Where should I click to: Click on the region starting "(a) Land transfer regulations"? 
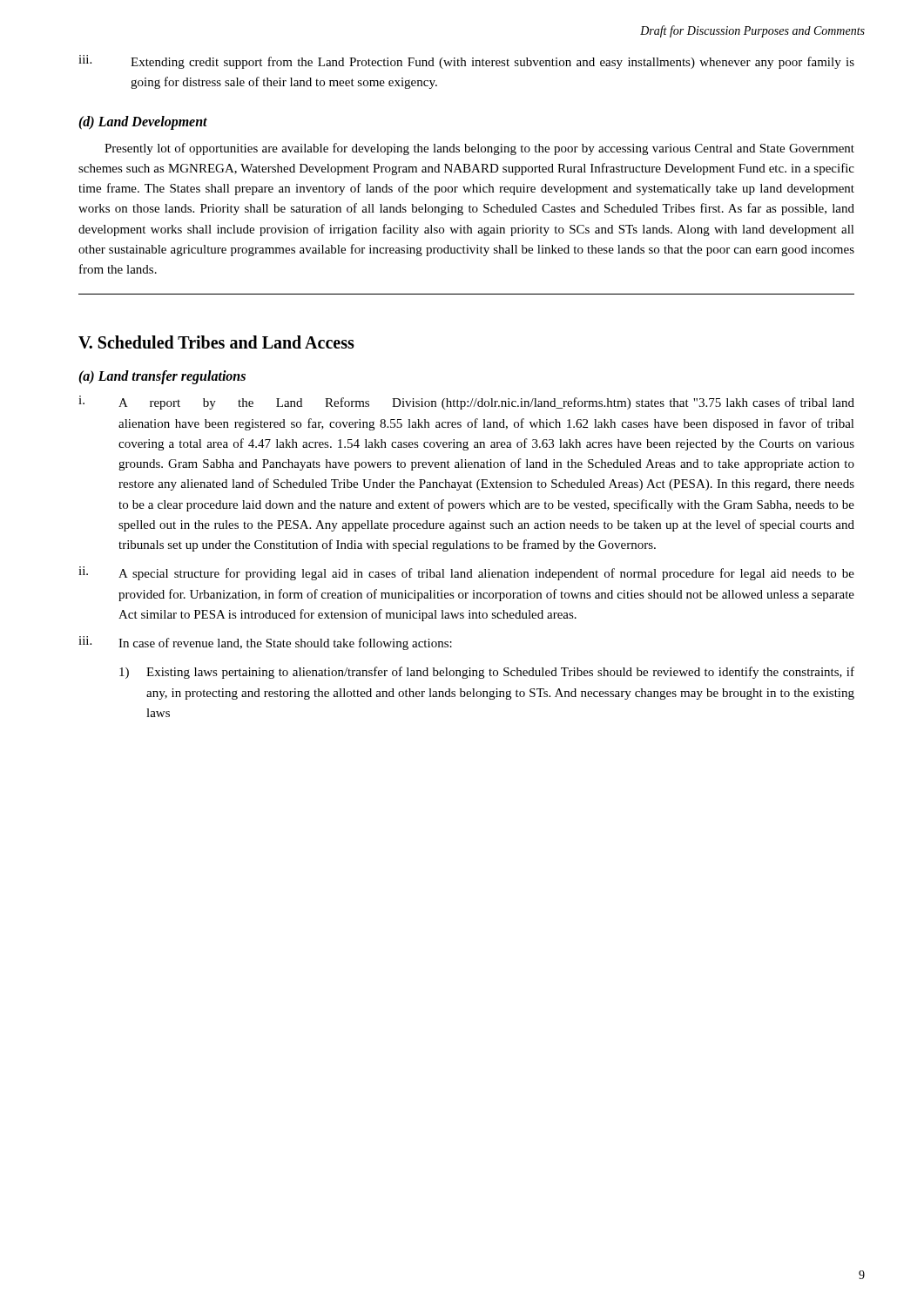tap(162, 376)
